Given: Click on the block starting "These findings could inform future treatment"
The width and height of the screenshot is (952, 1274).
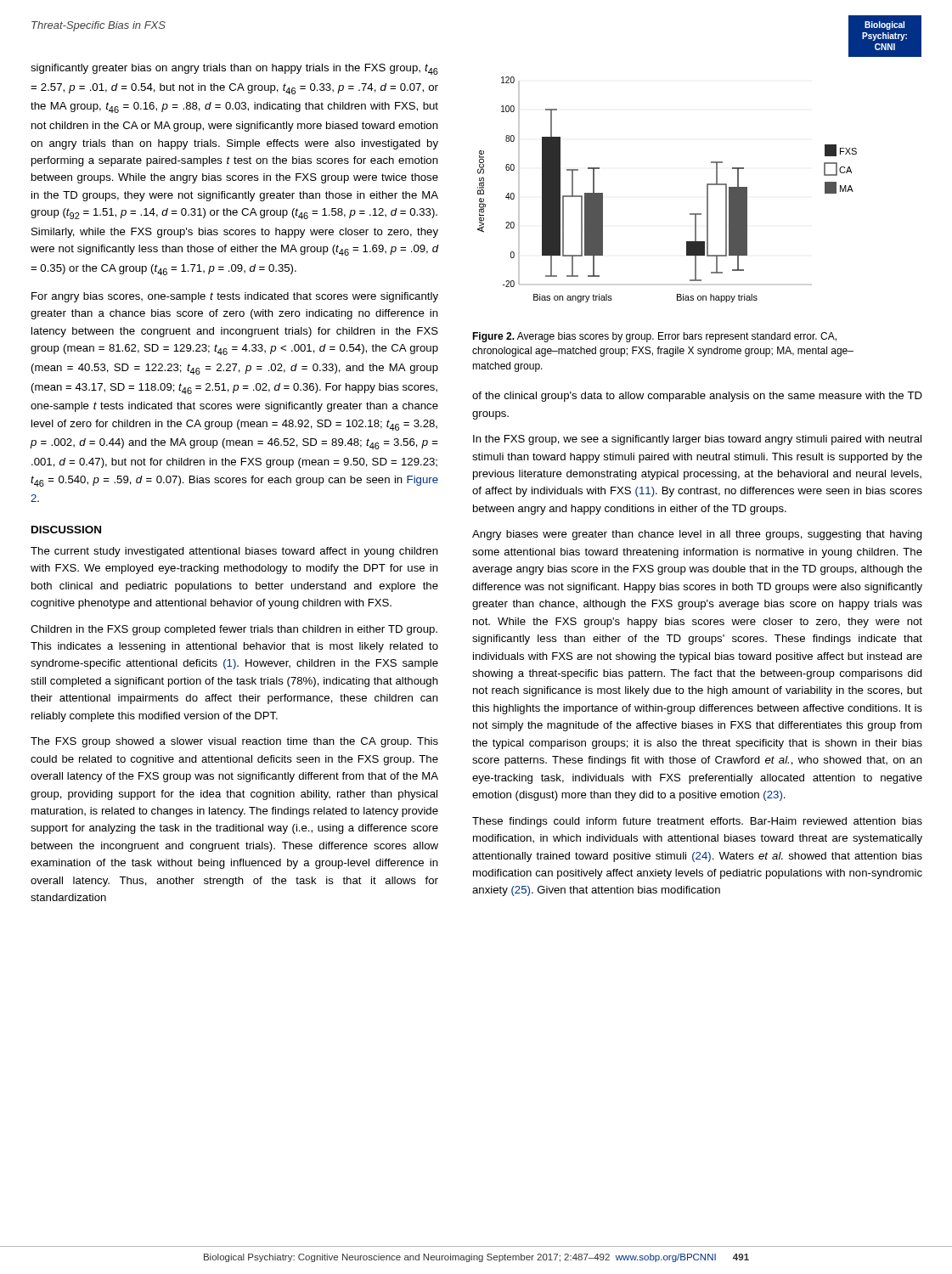Looking at the screenshot, I should tap(697, 855).
